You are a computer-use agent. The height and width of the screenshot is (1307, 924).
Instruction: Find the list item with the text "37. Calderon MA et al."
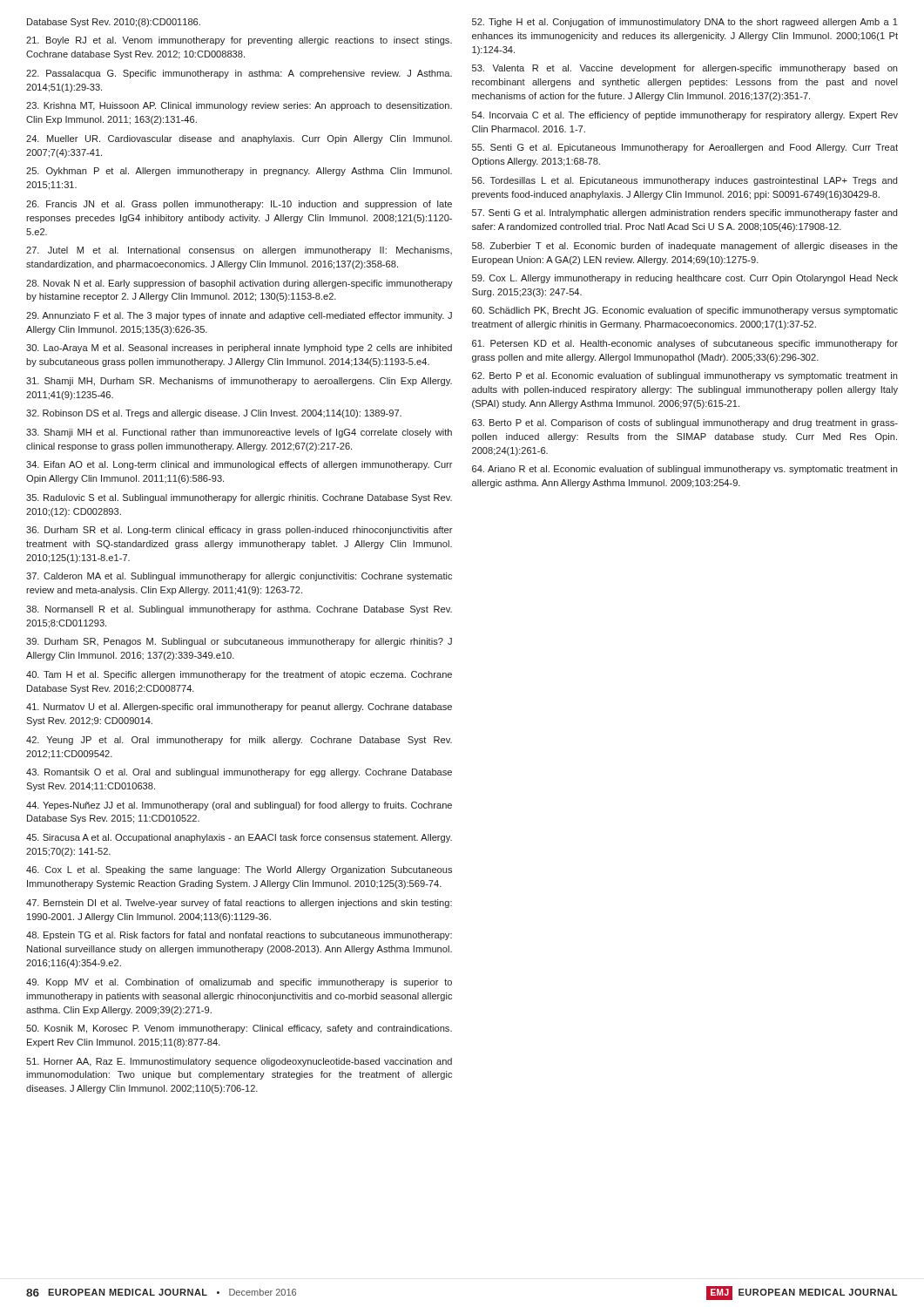pos(239,583)
